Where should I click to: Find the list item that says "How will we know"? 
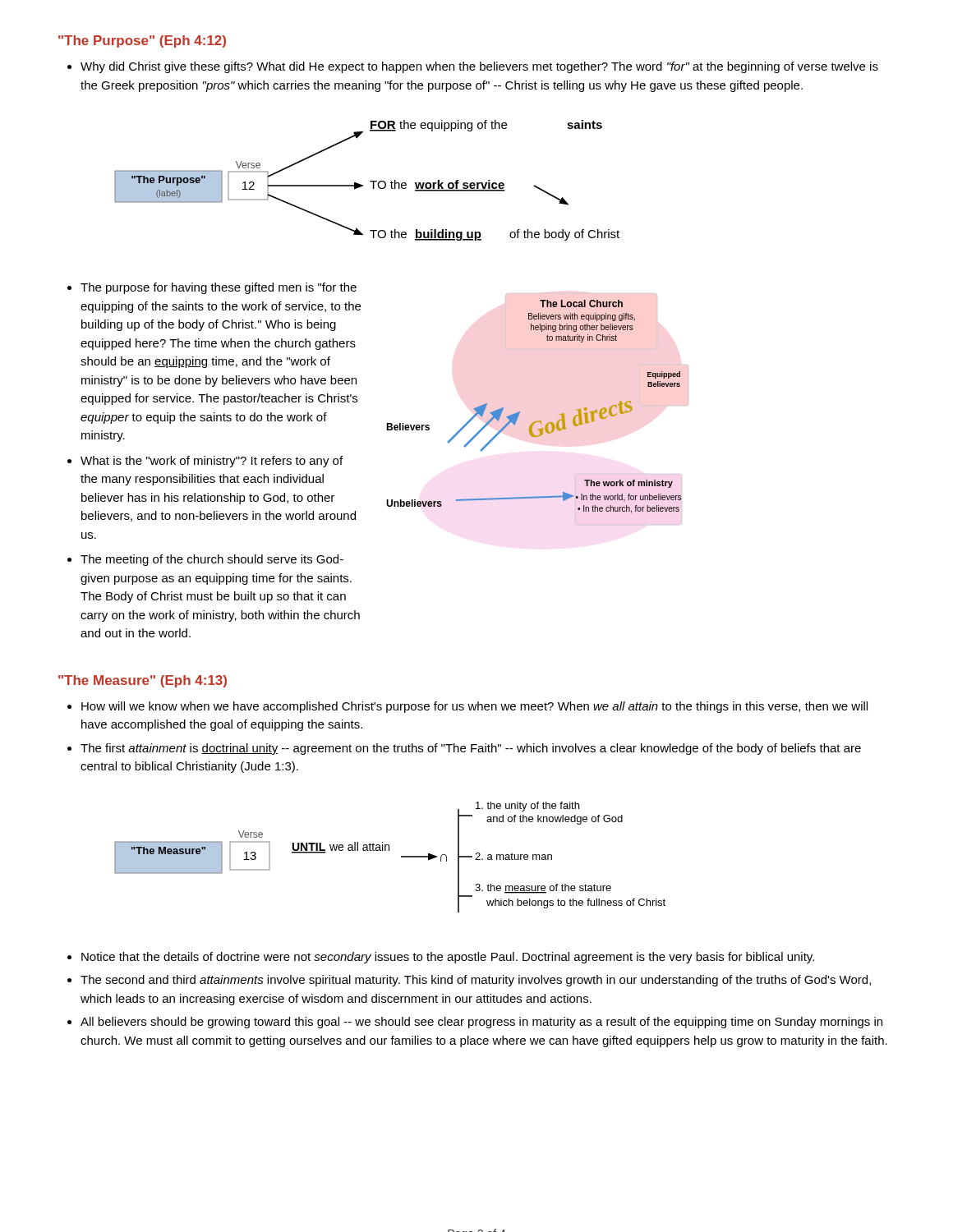point(476,736)
